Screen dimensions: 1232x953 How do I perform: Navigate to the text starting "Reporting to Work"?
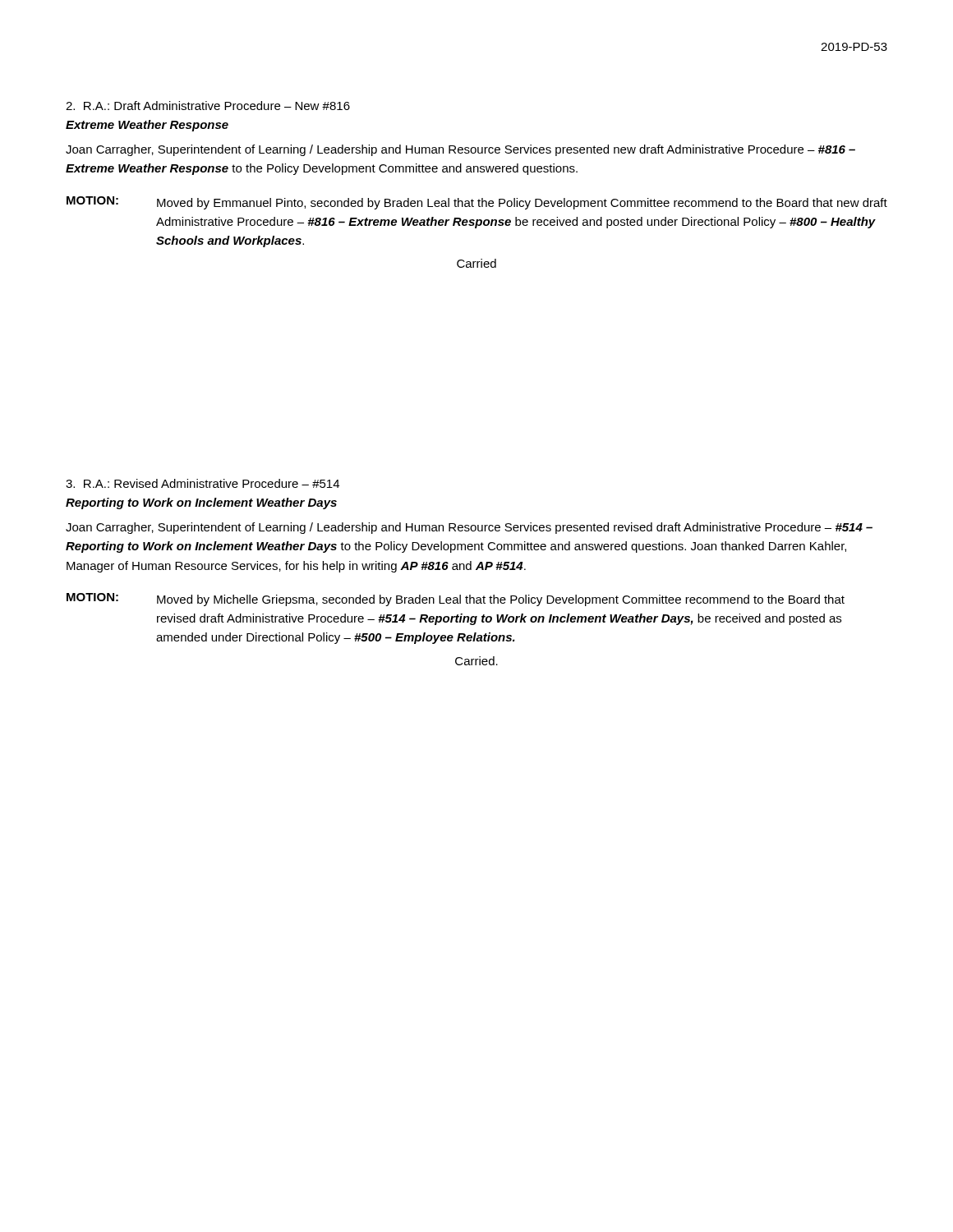click(x=201, y=502)
